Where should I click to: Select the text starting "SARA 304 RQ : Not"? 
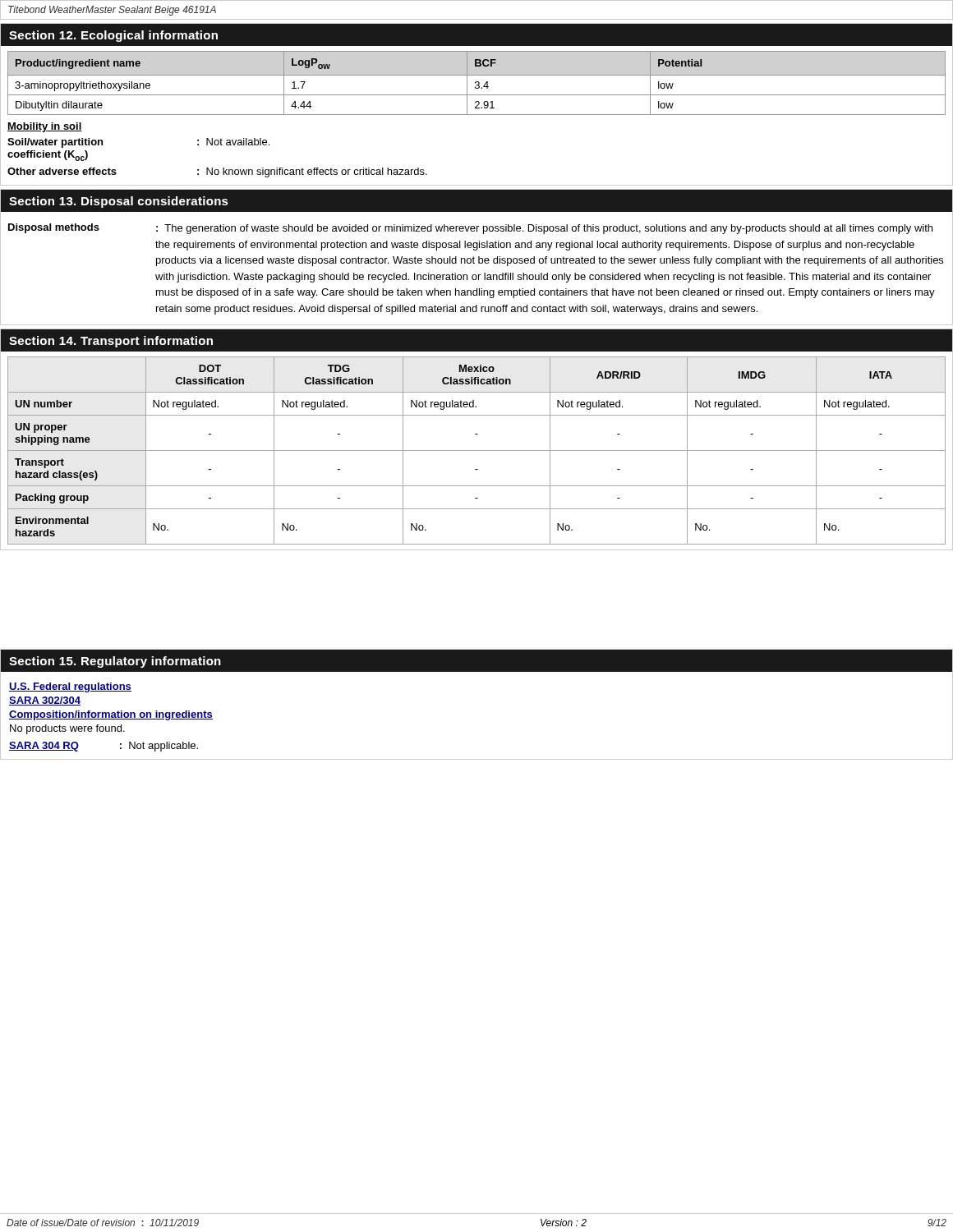45,746
